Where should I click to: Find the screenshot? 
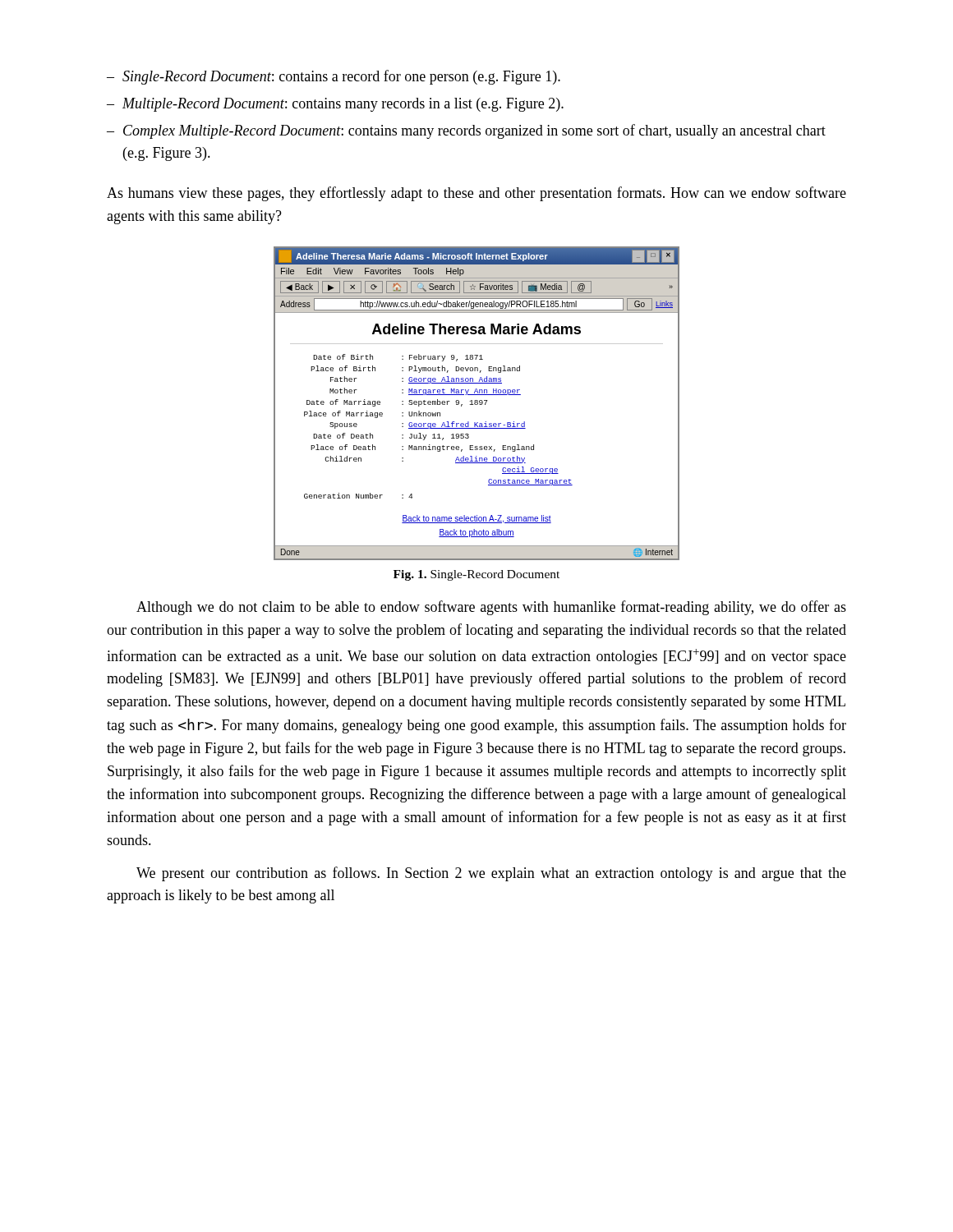click(476, 403)
